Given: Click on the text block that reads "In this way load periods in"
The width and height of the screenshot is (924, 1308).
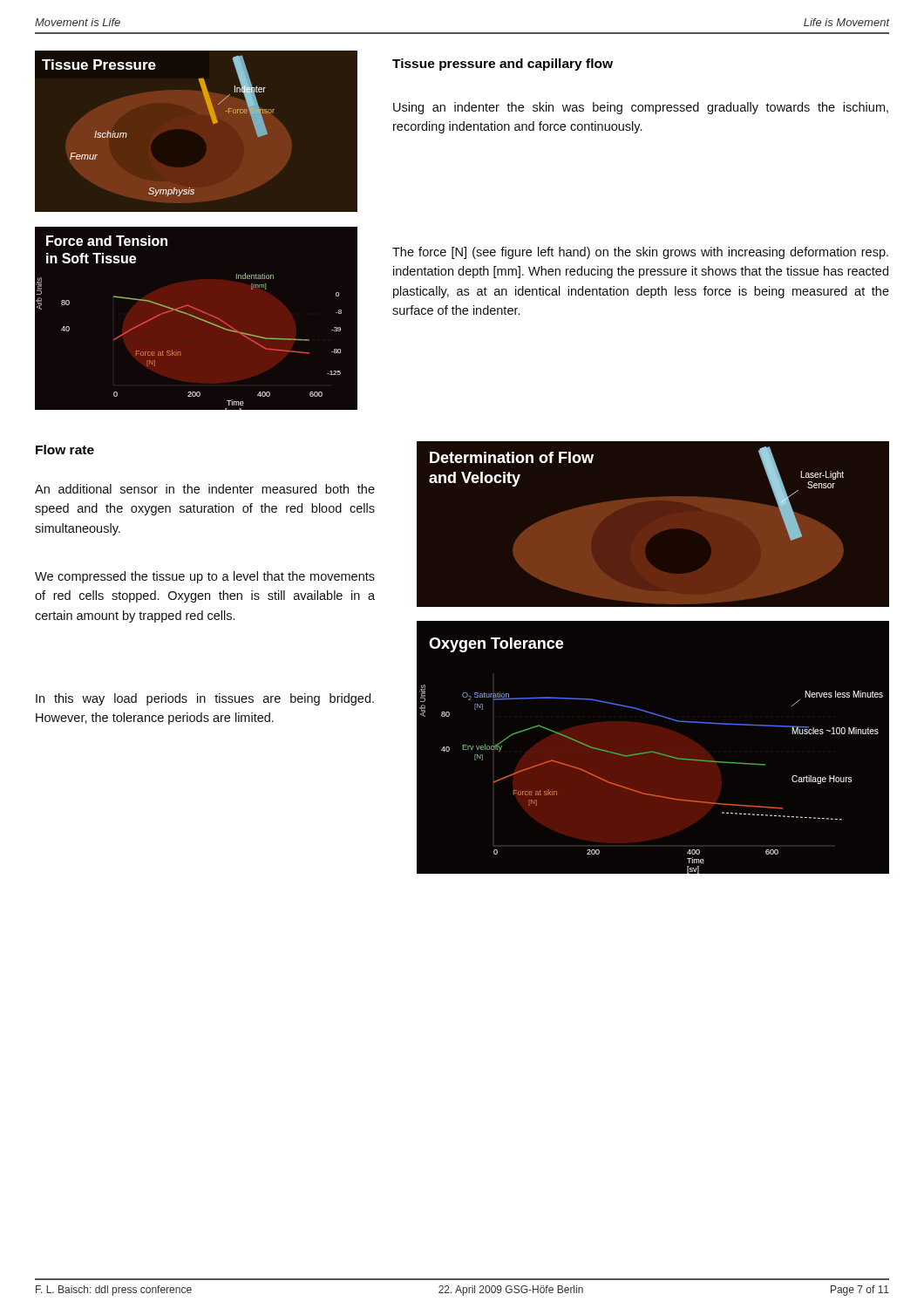Looking at the screenshot, I should click(205, 708).
